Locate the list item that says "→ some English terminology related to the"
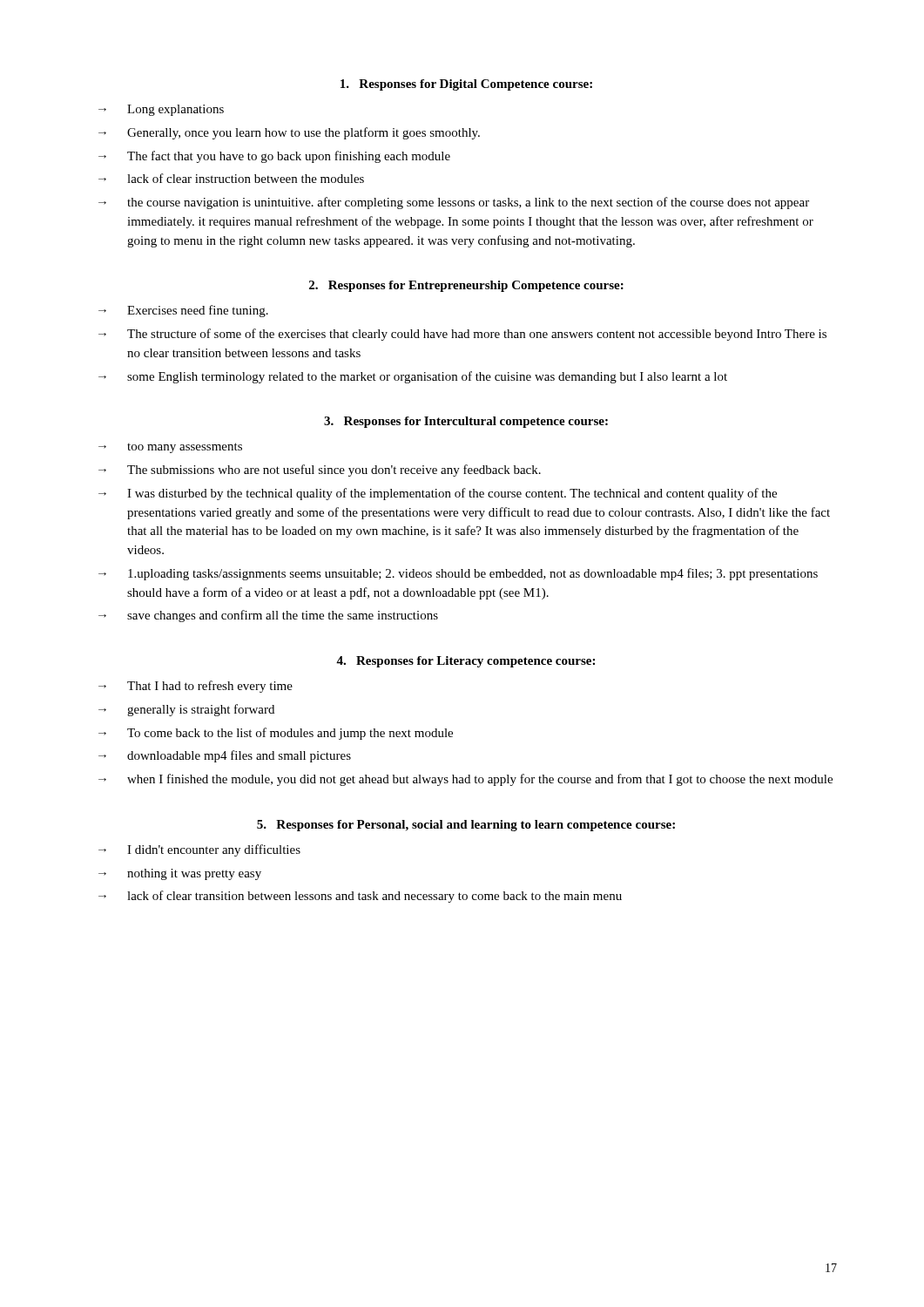The height and width of the screenshot is (1307, 924). click(x=466, y=377)
